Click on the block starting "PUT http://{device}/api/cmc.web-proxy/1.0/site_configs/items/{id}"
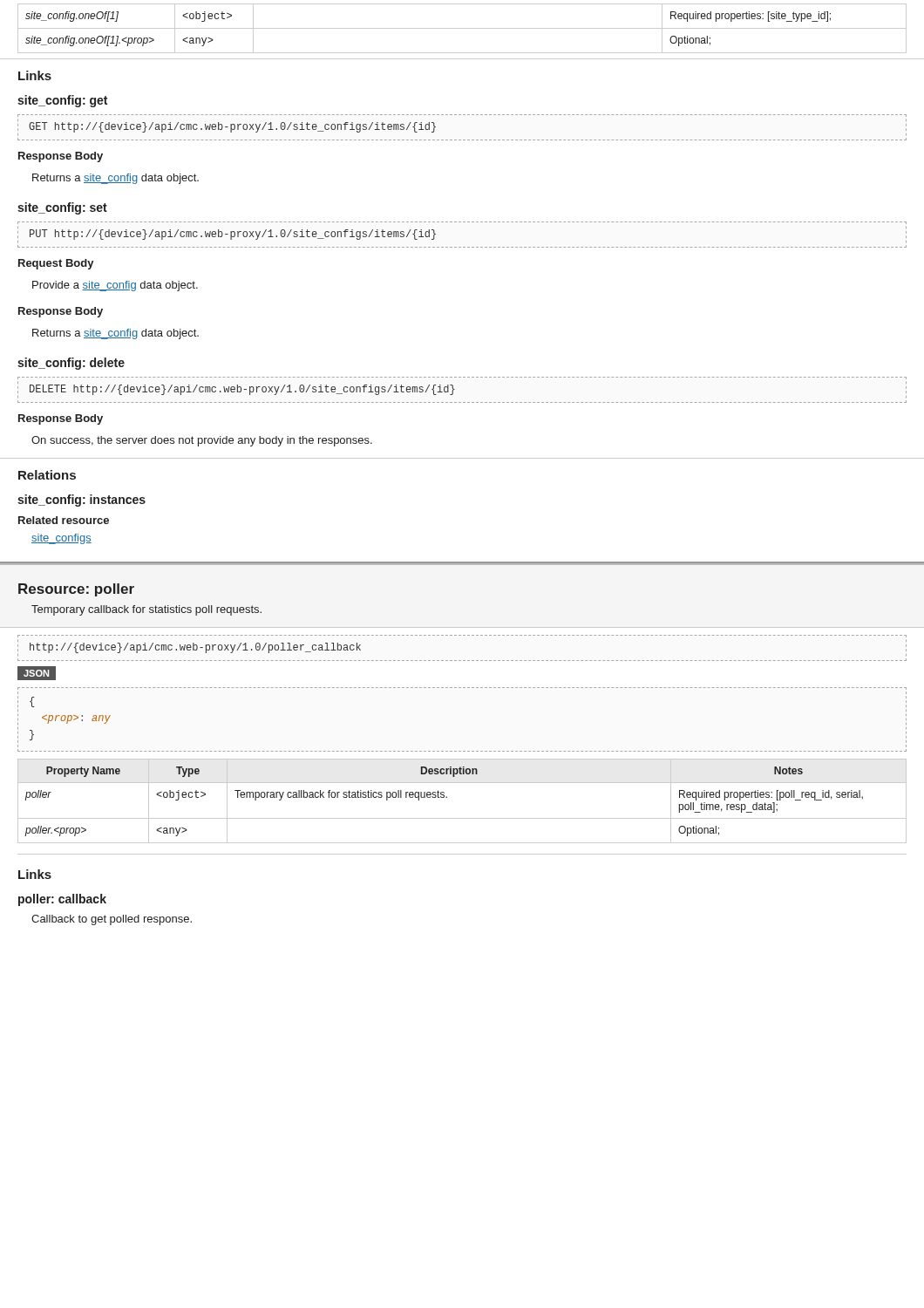This screenshot has height=1308, width=924. [x=462, y=235]
